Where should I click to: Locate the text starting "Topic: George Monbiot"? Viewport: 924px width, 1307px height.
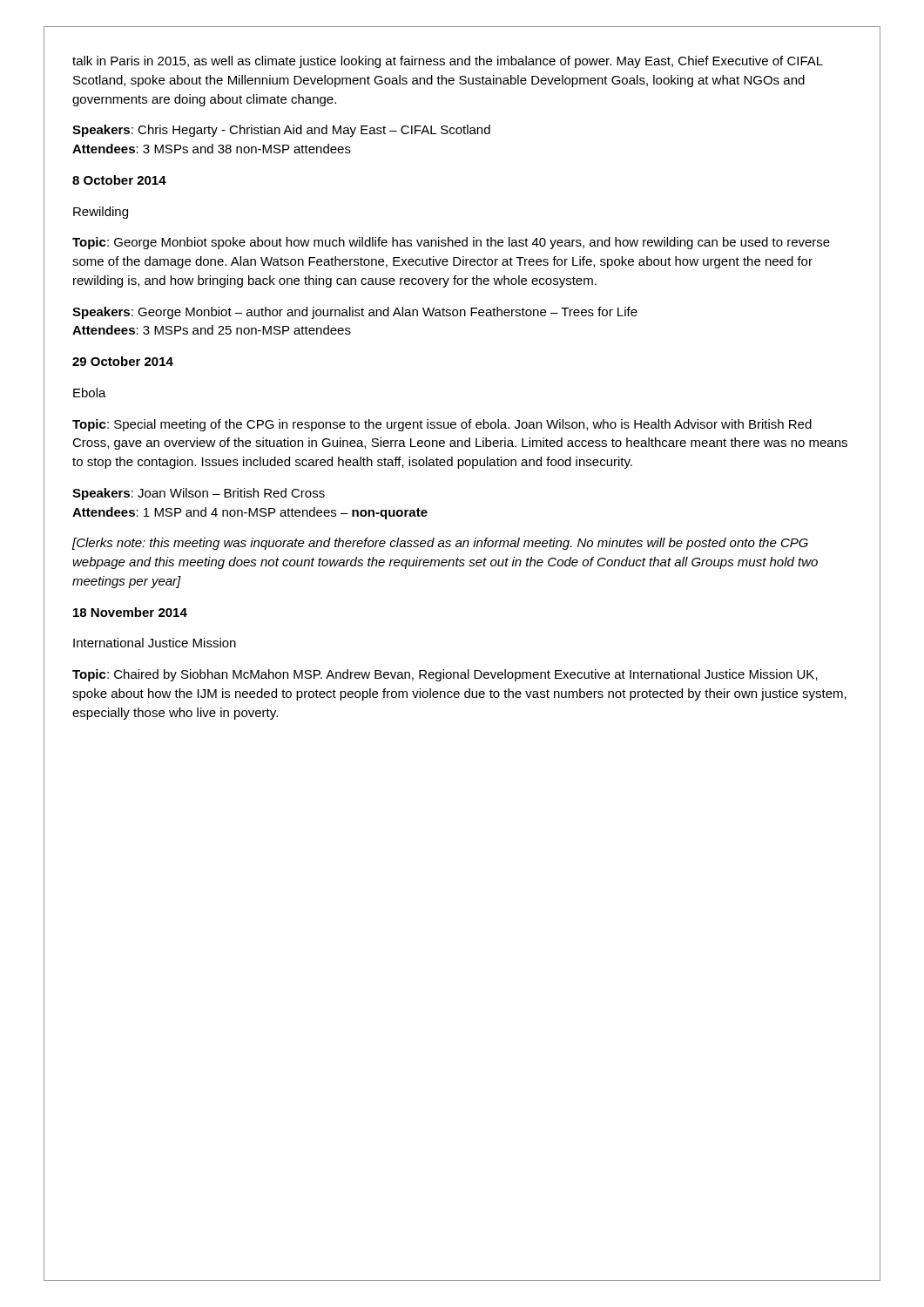(462, 261)
